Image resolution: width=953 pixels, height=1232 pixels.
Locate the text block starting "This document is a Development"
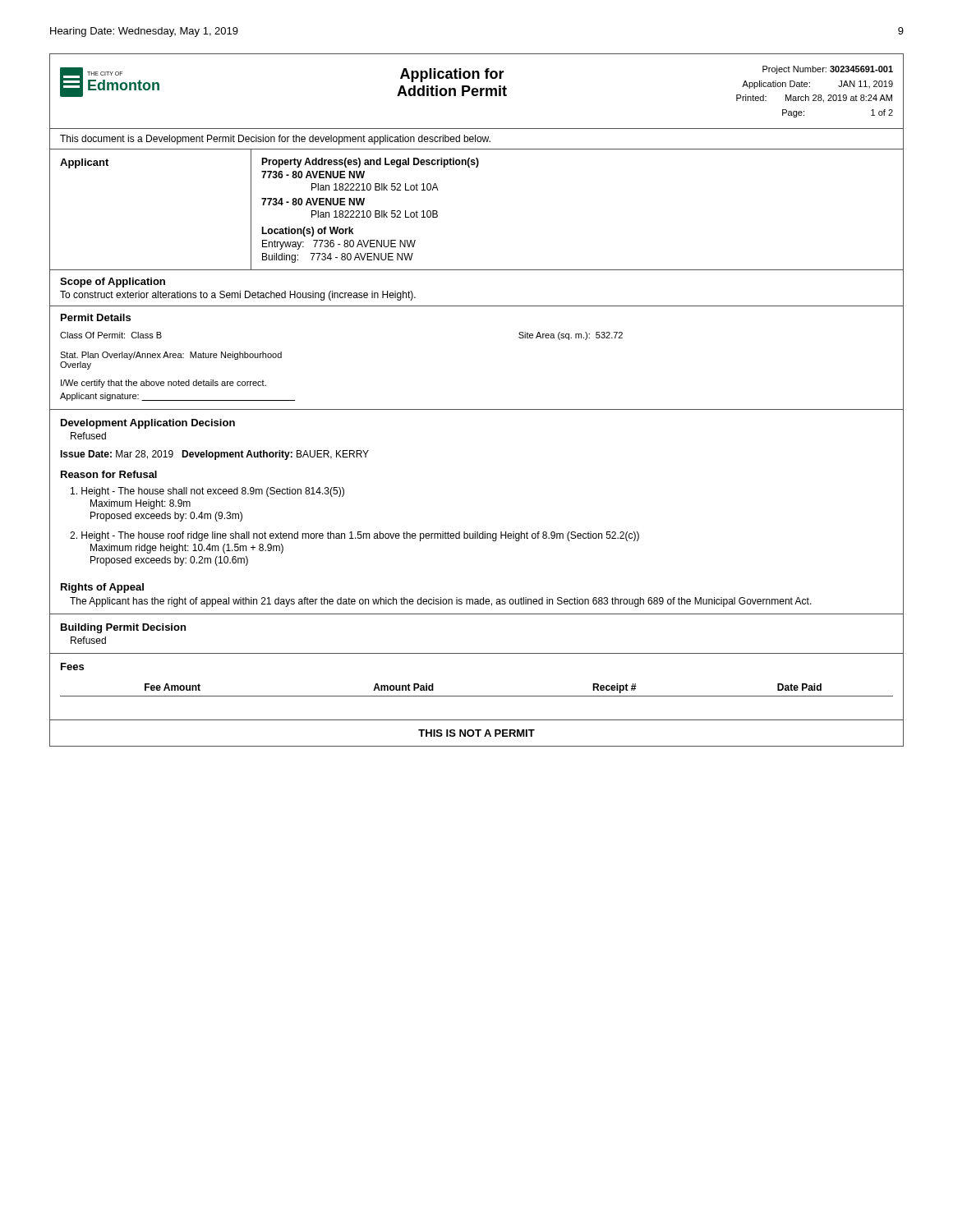point(276,139)
